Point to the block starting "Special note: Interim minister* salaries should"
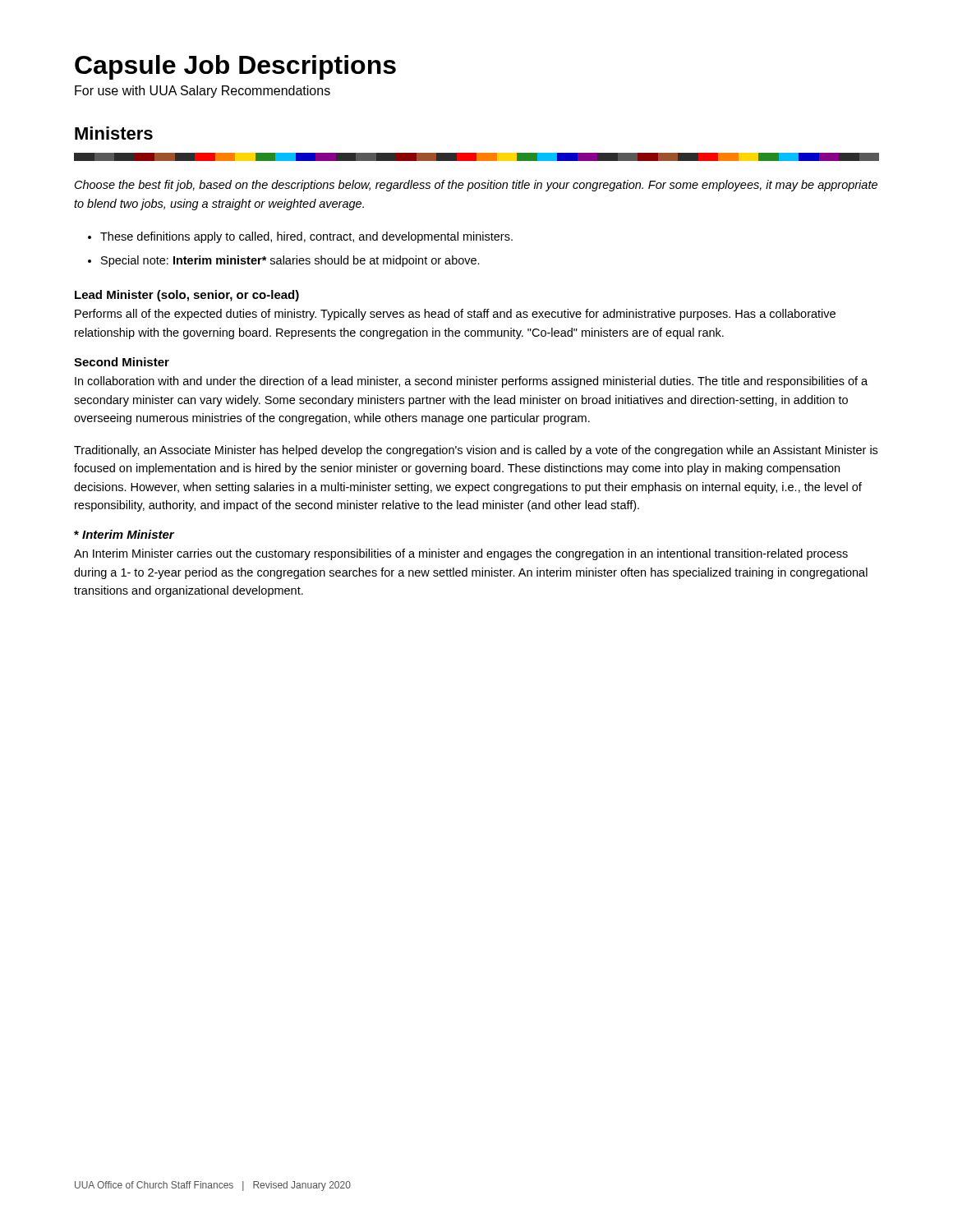Viewport: 953px width, 1232px height. click(290, 260)
